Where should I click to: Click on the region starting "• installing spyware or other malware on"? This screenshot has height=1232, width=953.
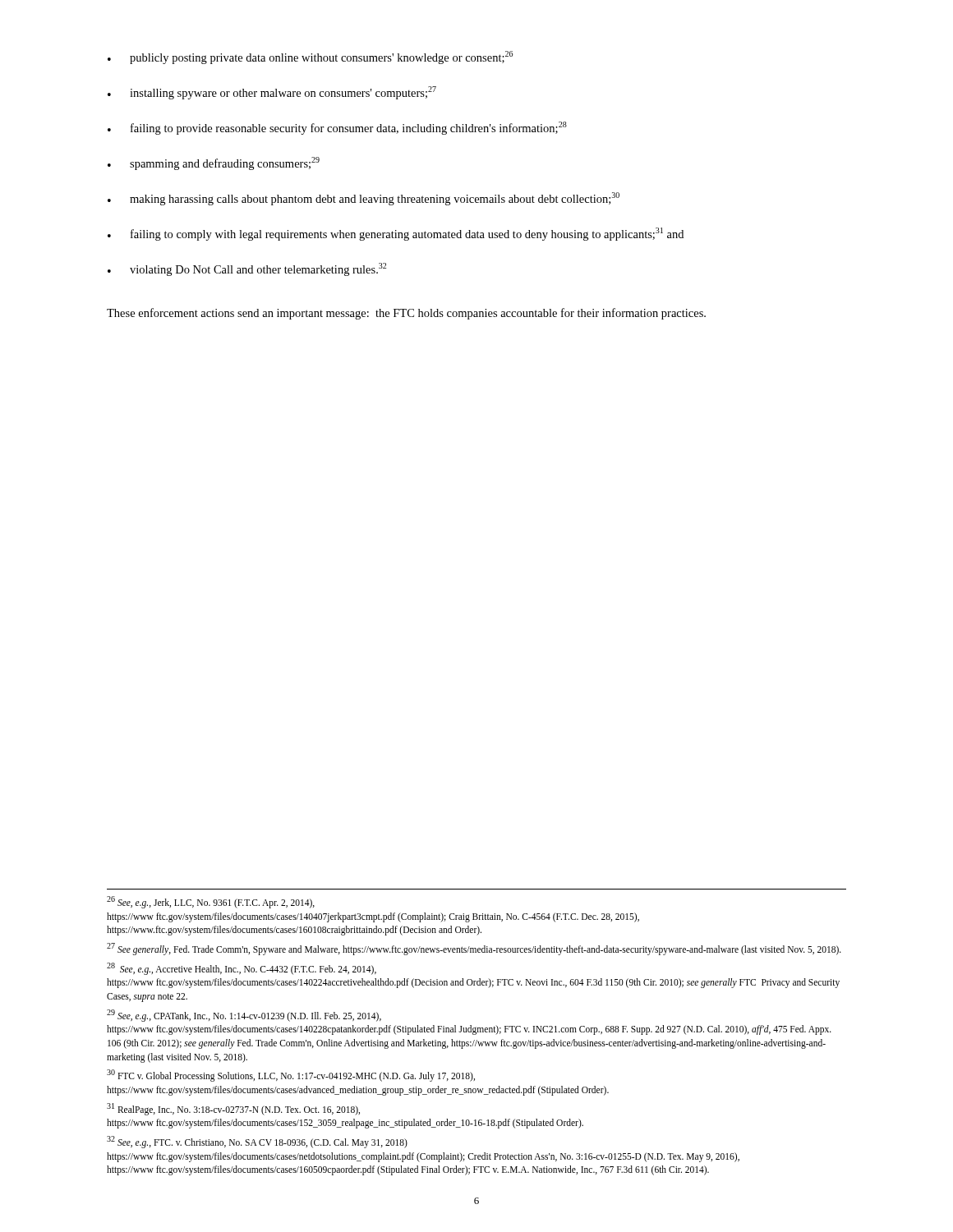coord(272,93)
